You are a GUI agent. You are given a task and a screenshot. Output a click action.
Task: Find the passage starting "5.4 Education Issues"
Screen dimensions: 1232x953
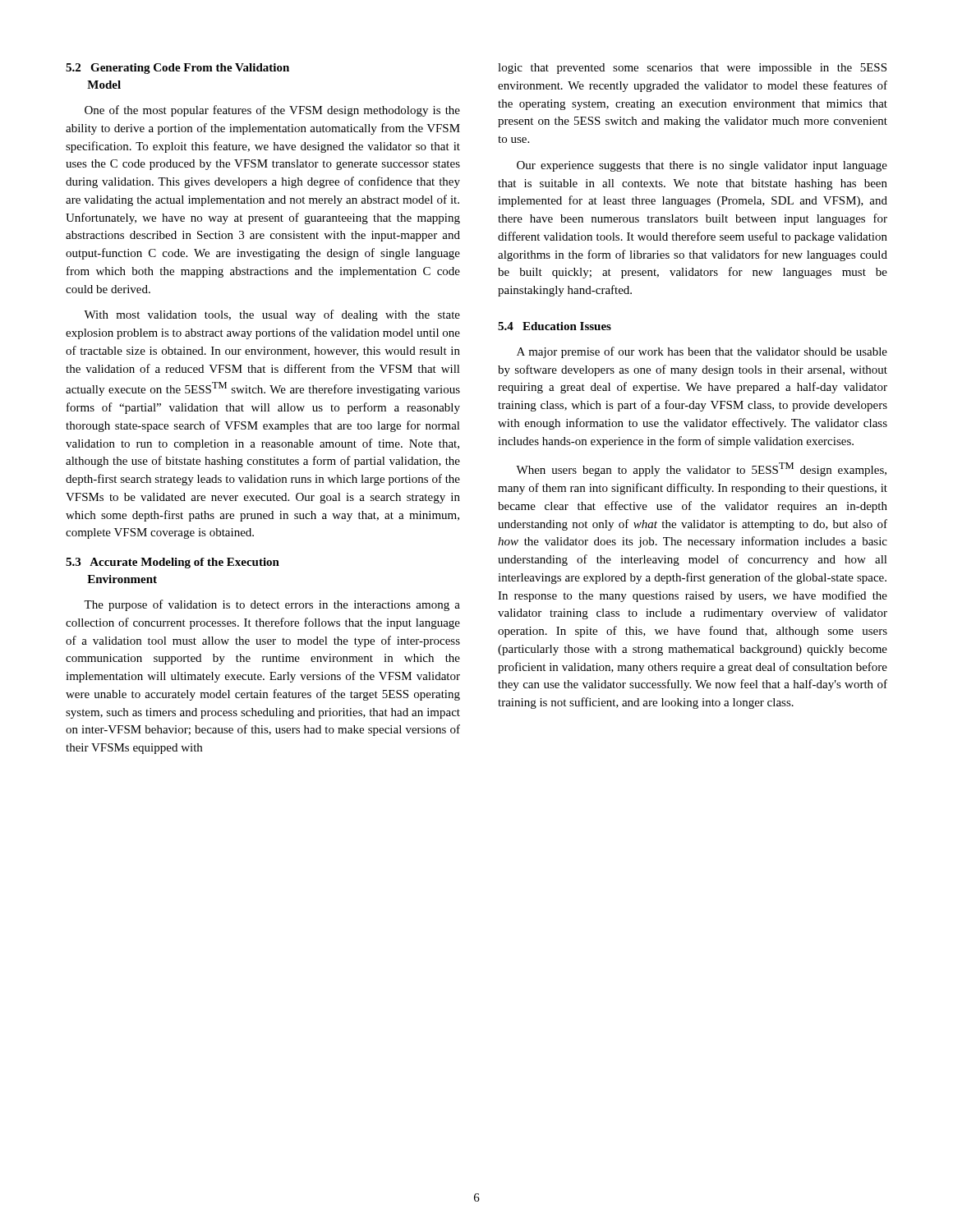point(555,326)
